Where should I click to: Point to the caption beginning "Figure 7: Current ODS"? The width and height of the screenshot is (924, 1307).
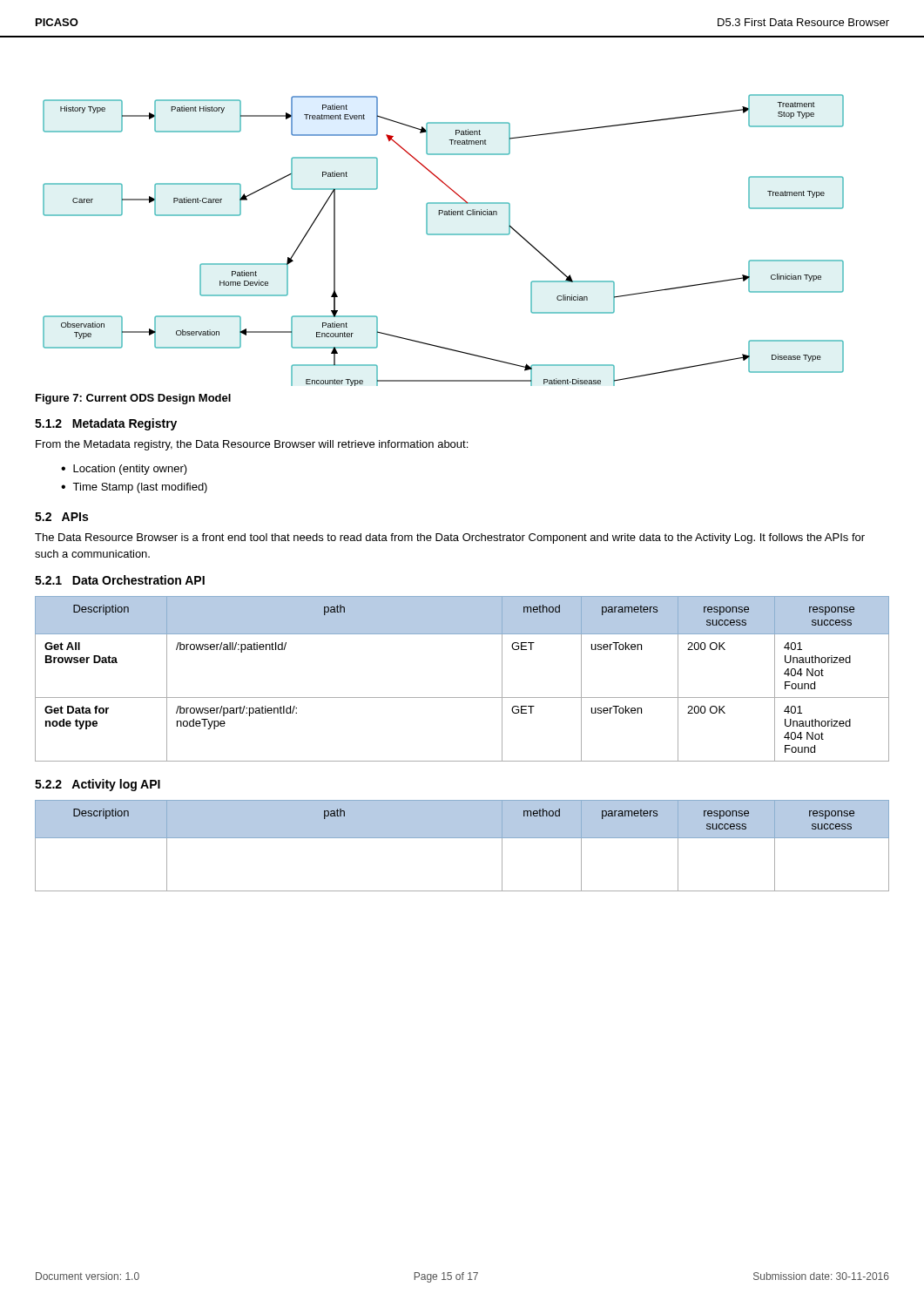[x=133, y=398]
